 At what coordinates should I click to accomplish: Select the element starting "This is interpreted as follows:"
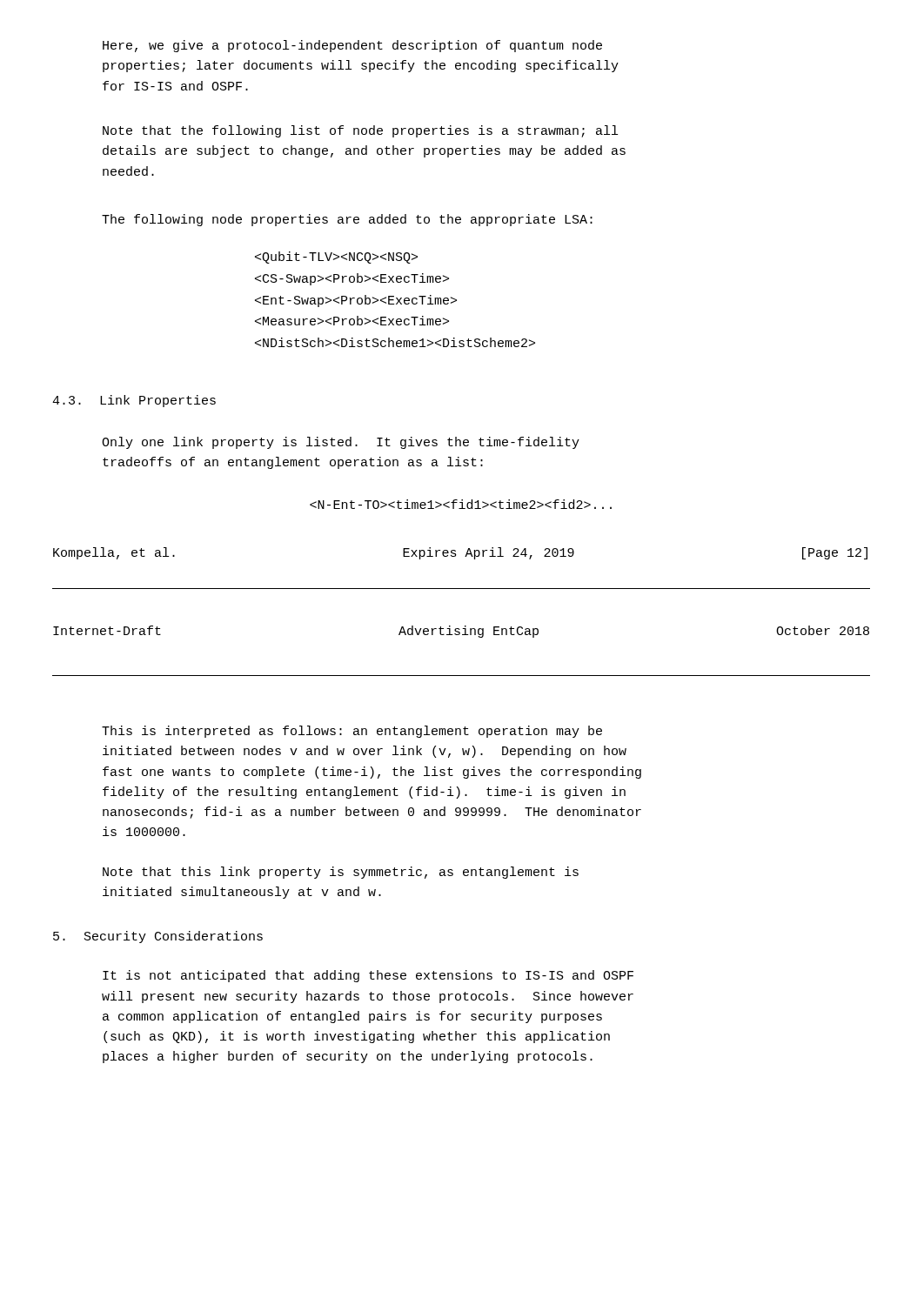click(x=360, y=783)
